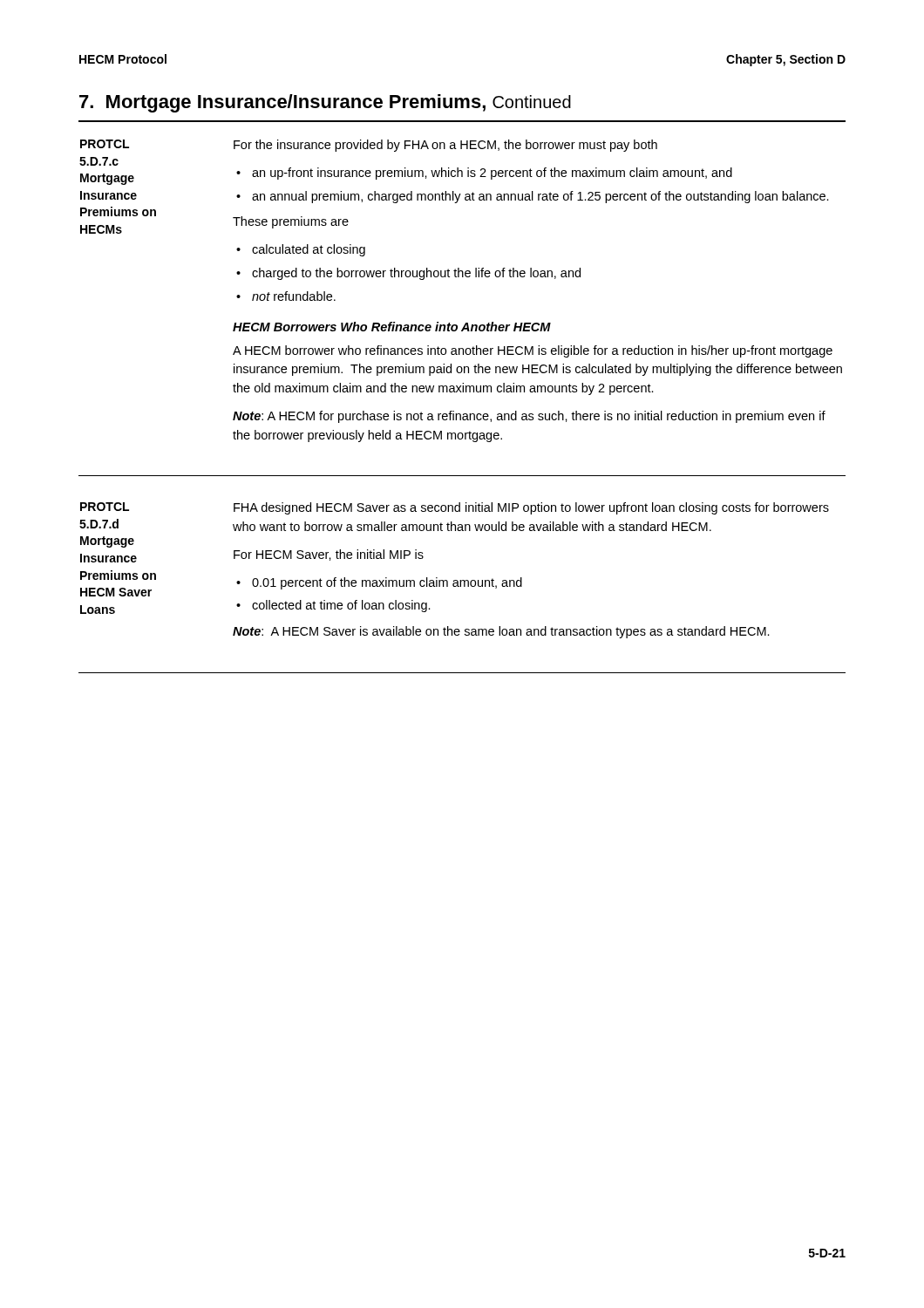Screen dimensions: 1308x924
Task: Find the list item with the text "0.01 percent of the maximum claim"
Action: point(387,582)
